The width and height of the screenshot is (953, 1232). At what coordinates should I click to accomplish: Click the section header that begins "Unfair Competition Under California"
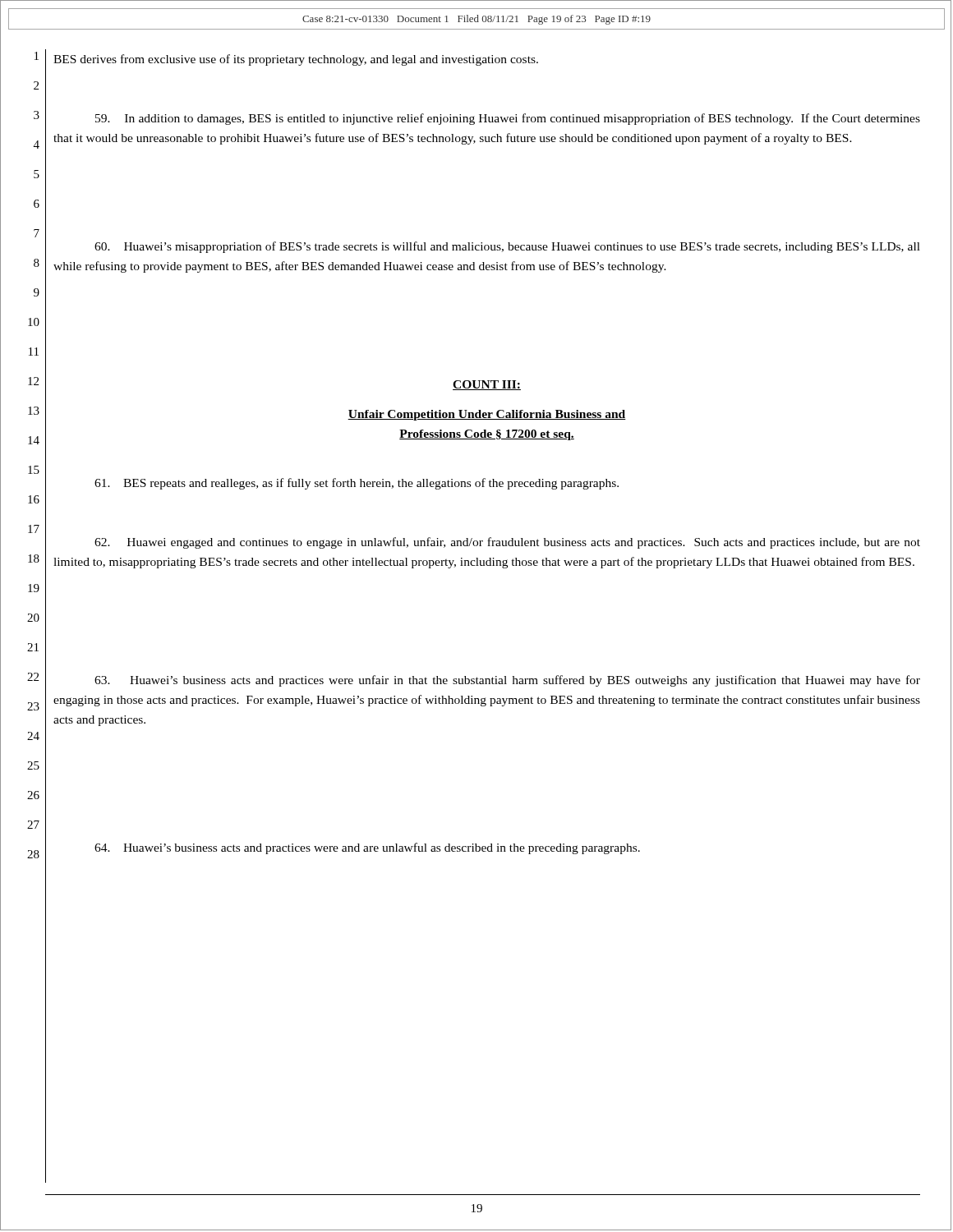(x=487, y=423)
